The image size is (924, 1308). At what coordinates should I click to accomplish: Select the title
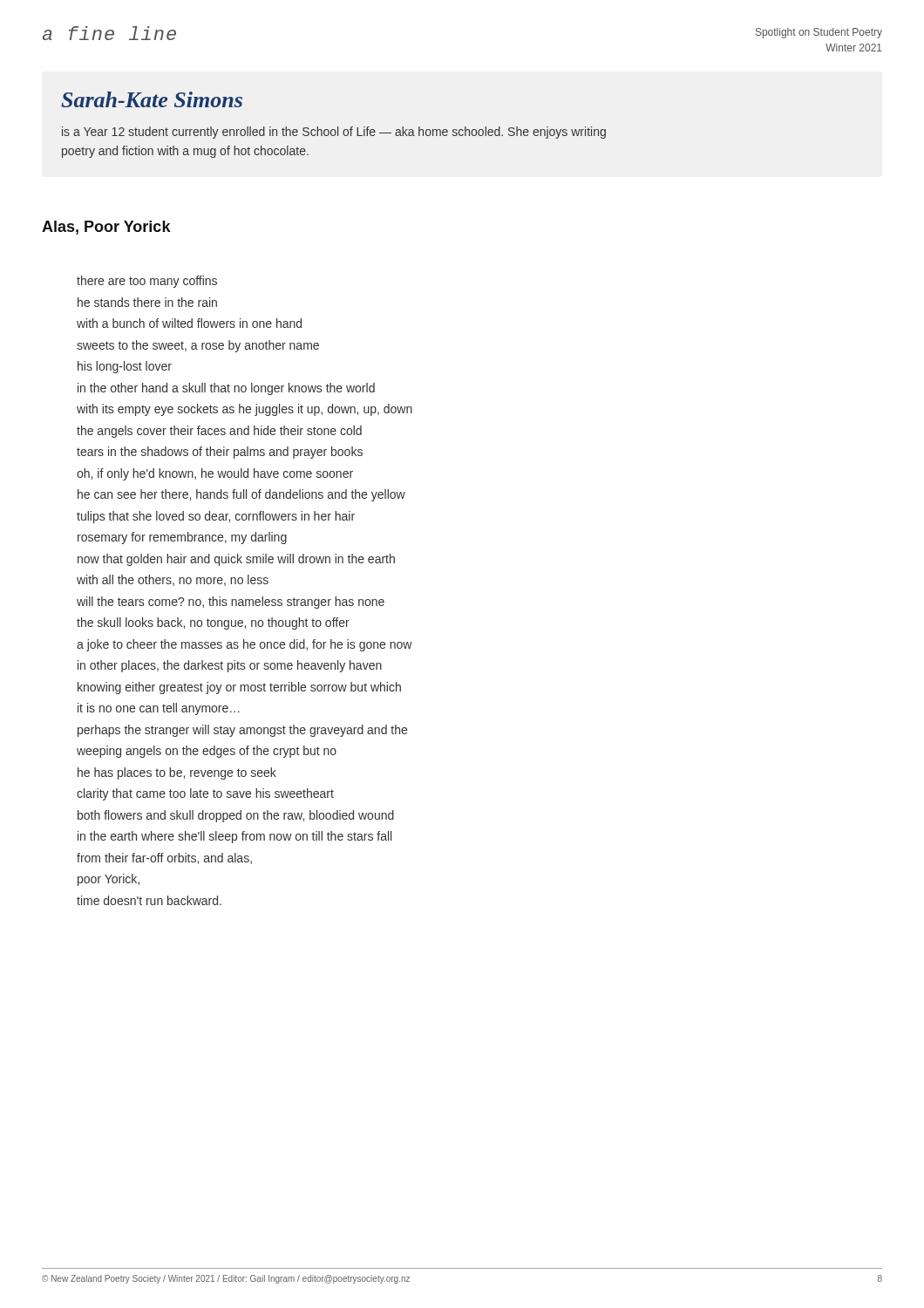[152, 100]
